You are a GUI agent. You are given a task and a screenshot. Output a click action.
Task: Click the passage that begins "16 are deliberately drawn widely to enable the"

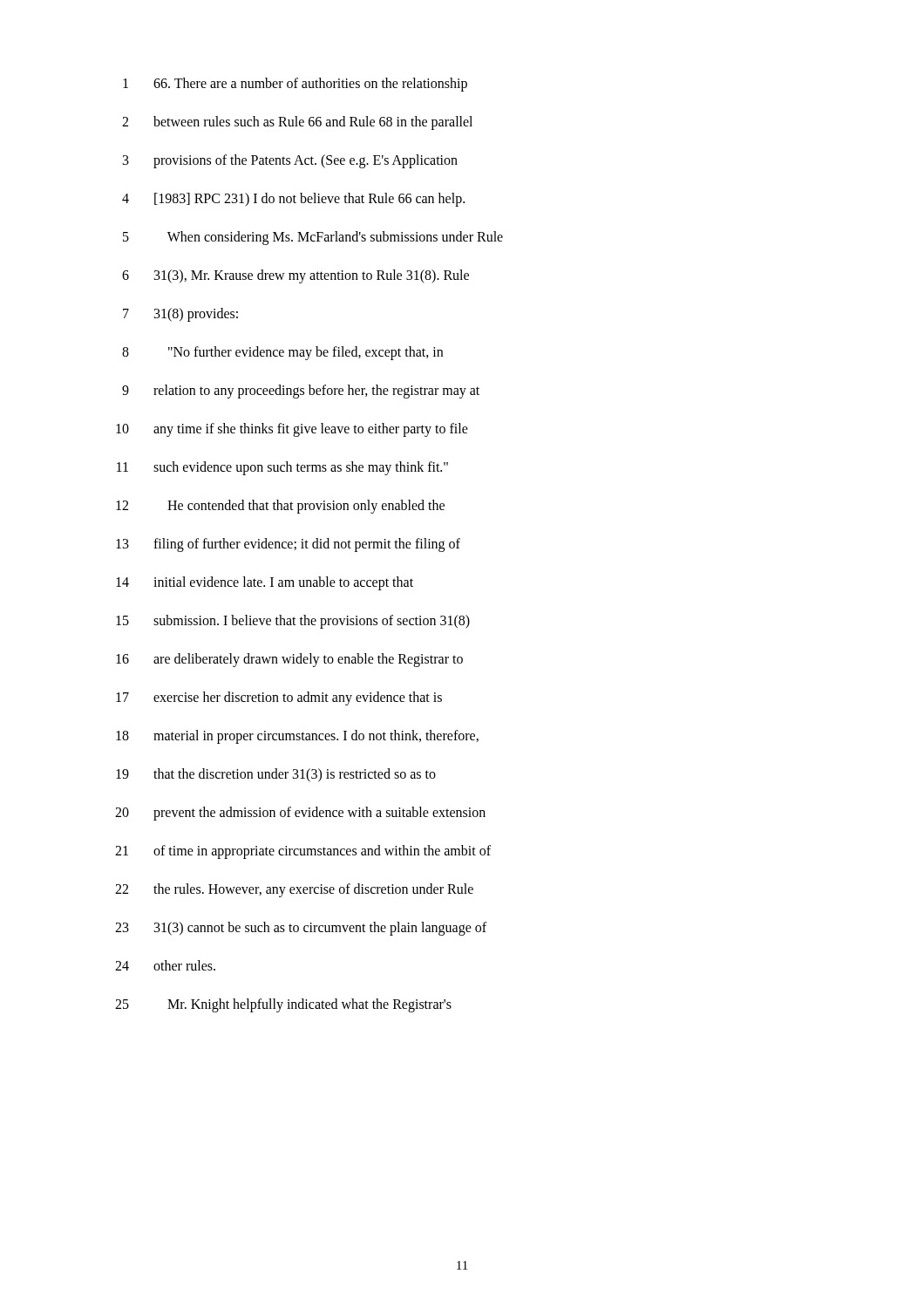471,655
